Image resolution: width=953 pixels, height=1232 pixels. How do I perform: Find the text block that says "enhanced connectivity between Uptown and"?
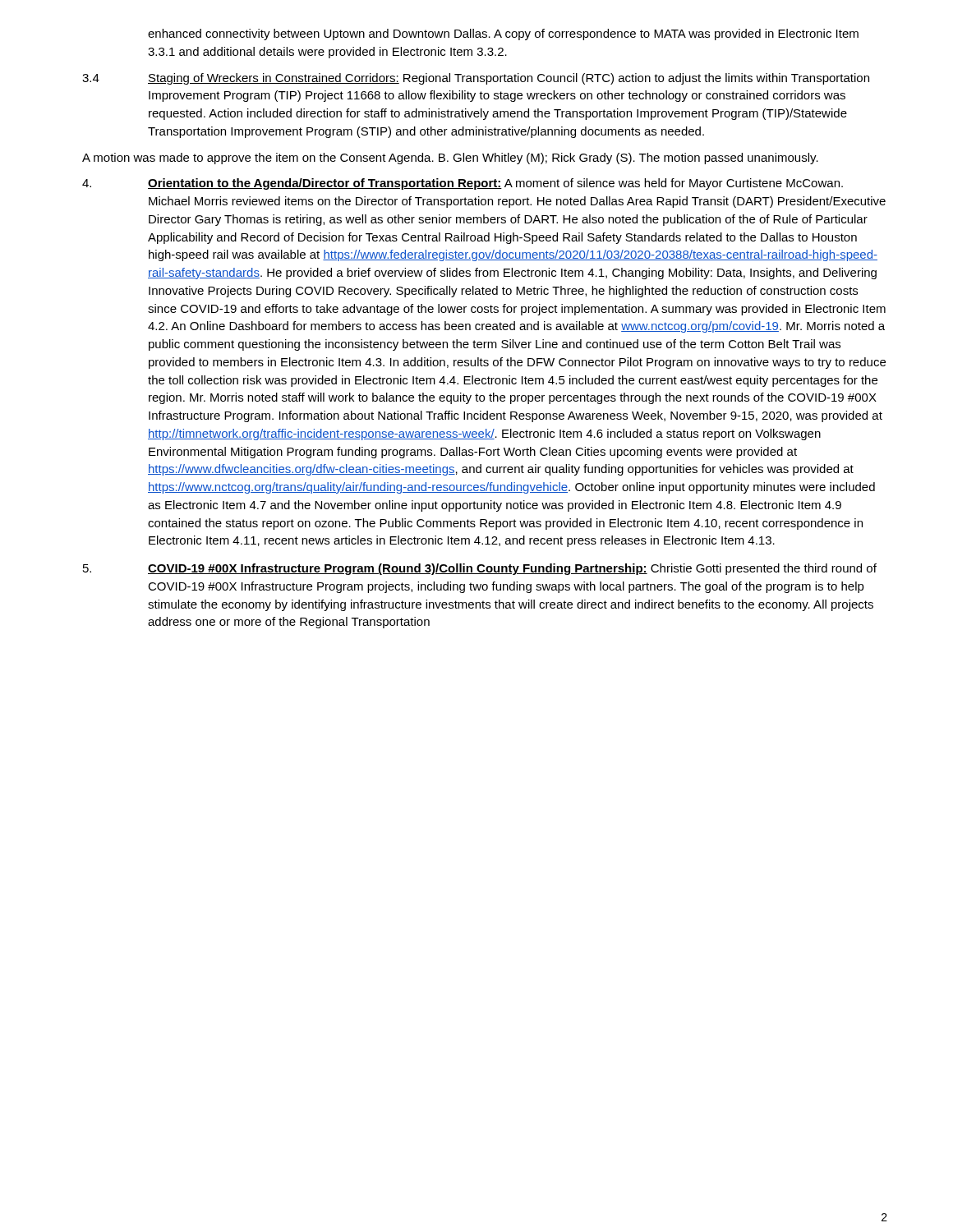click(518, 43)
